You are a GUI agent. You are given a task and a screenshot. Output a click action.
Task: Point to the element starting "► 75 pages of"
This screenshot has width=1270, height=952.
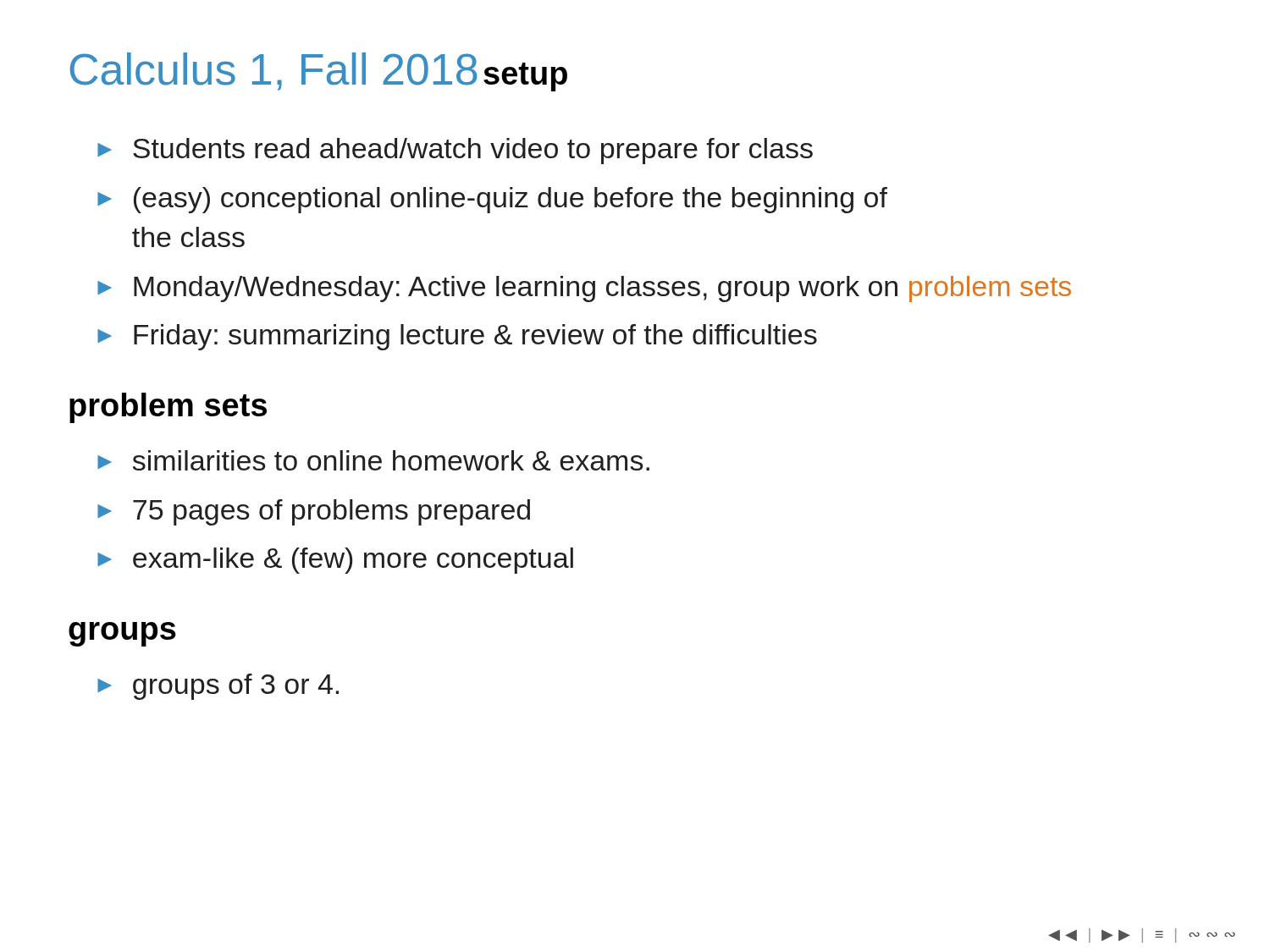[x=314, y=512]
